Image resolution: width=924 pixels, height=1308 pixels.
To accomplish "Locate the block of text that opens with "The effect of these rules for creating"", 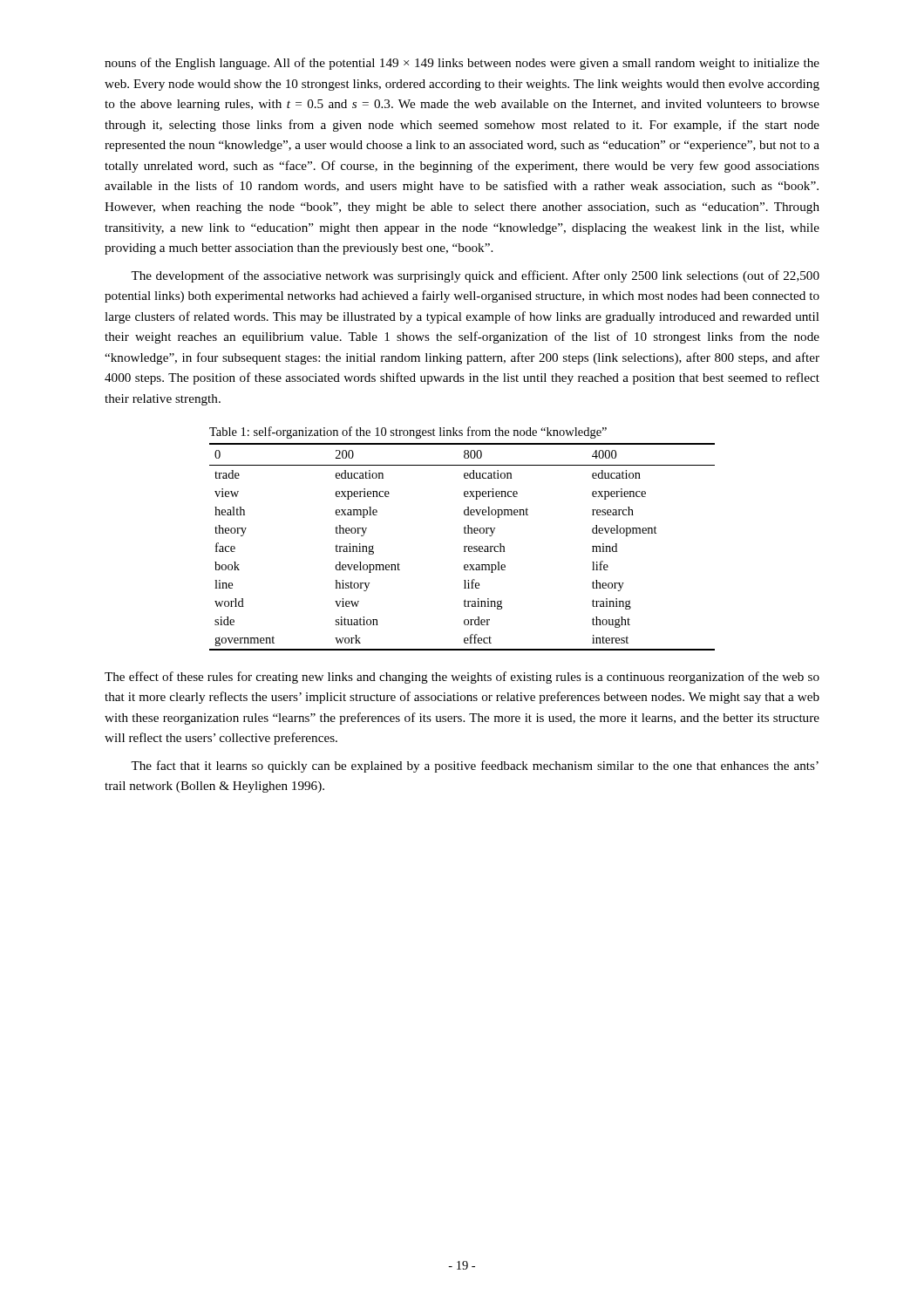I will 462,731.
